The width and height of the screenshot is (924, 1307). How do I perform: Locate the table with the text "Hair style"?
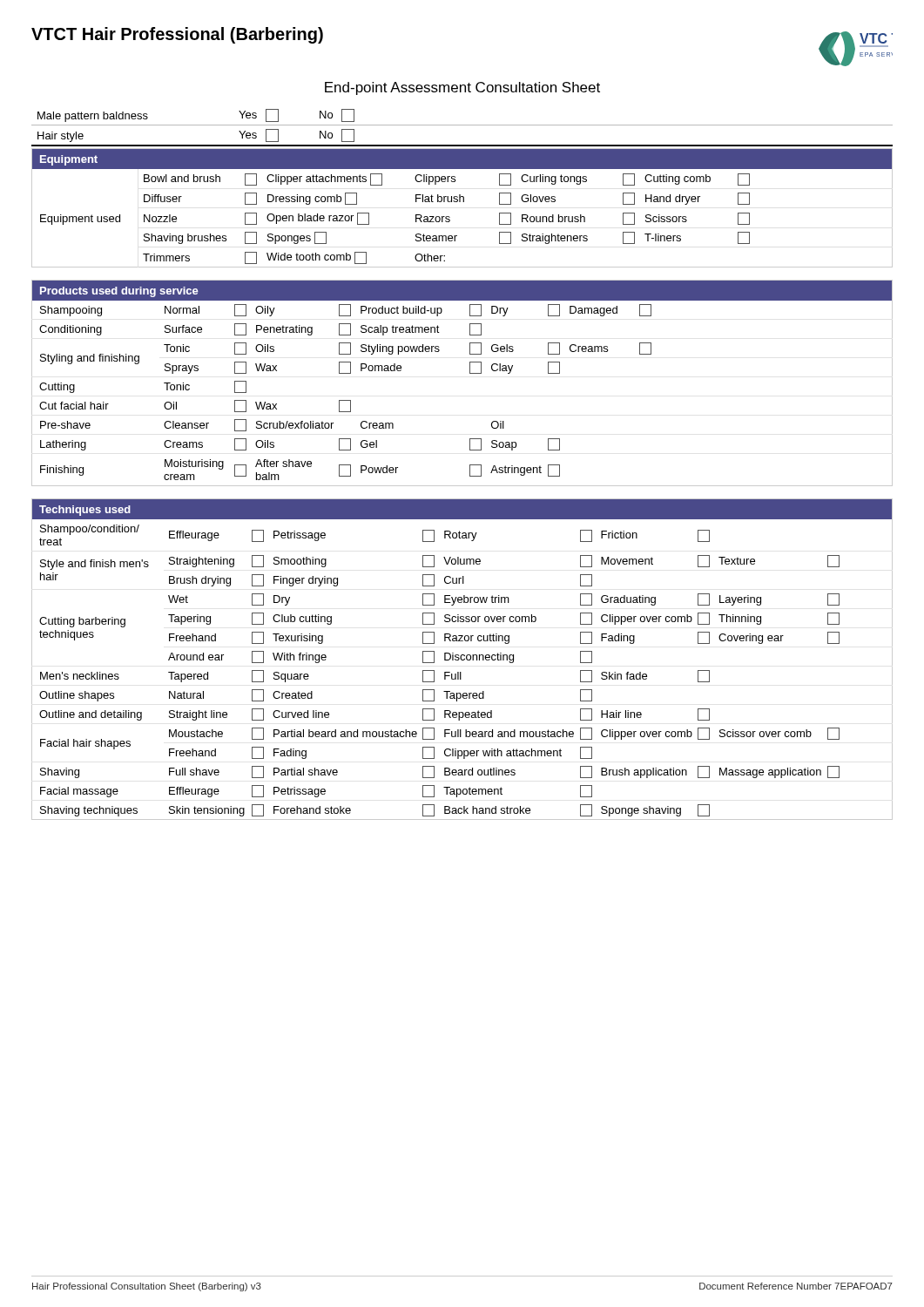coord(462,126)
